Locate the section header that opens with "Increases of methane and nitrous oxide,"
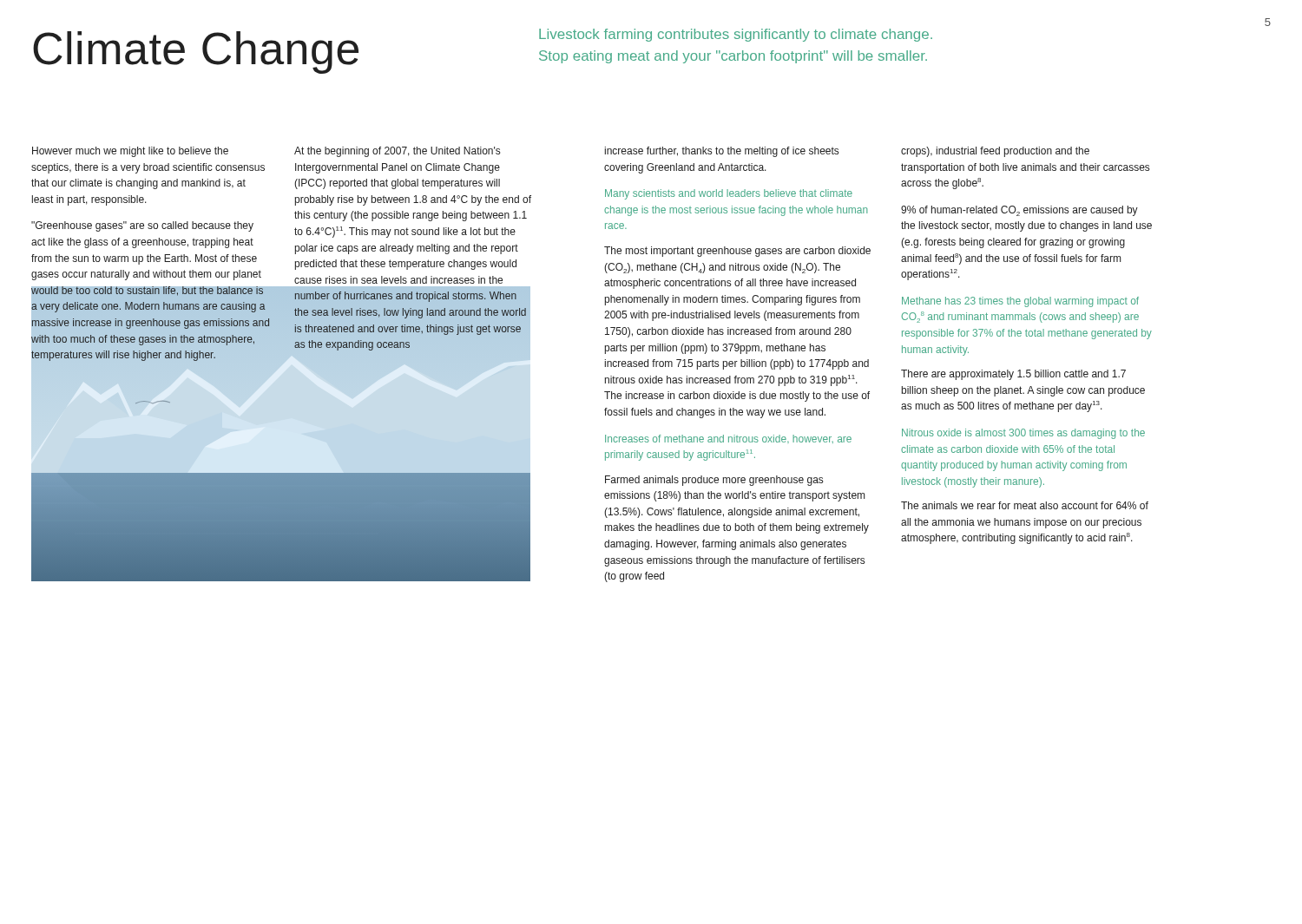 tap(738, 447)
